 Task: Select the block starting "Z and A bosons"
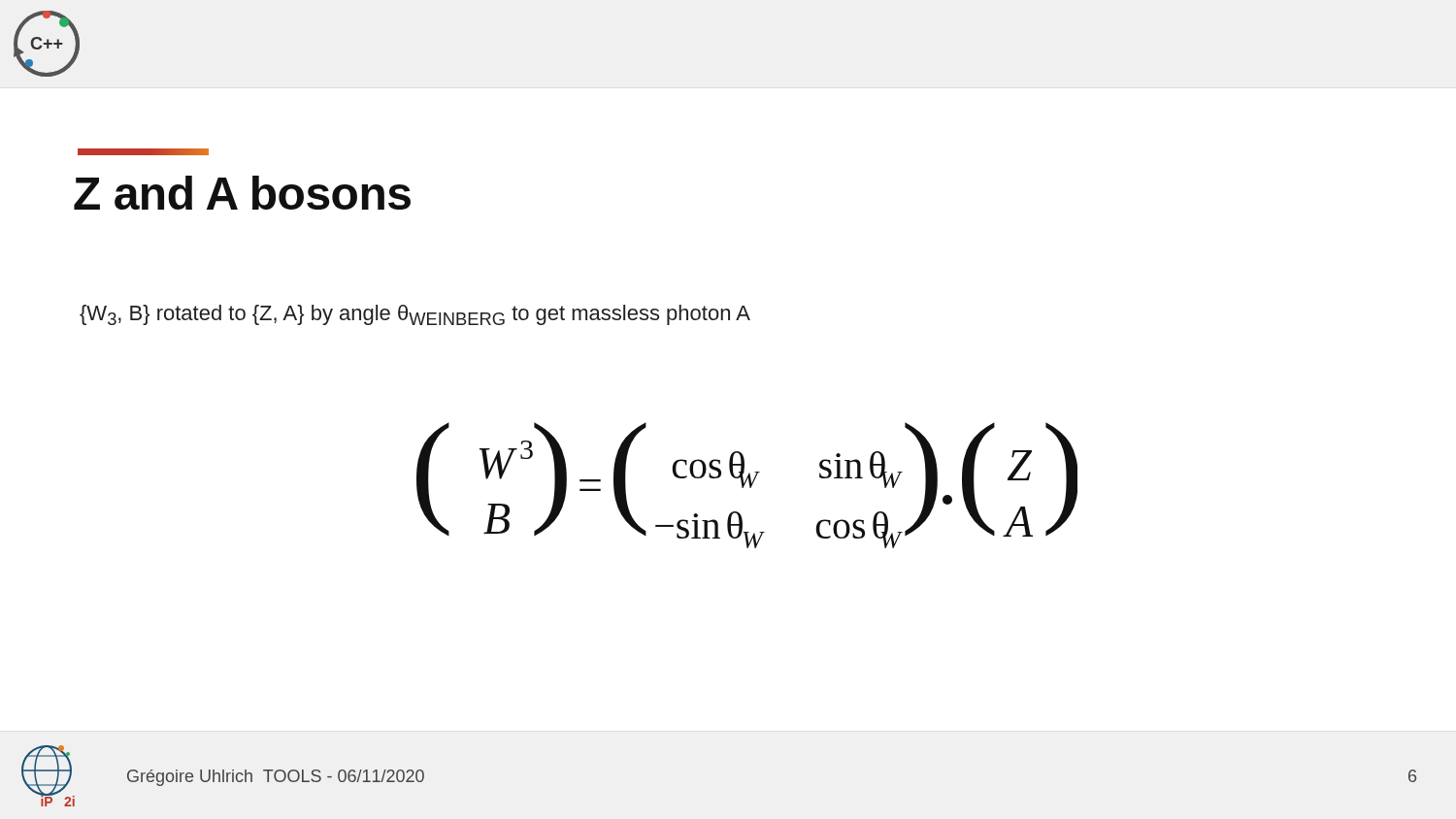[242, 194]
